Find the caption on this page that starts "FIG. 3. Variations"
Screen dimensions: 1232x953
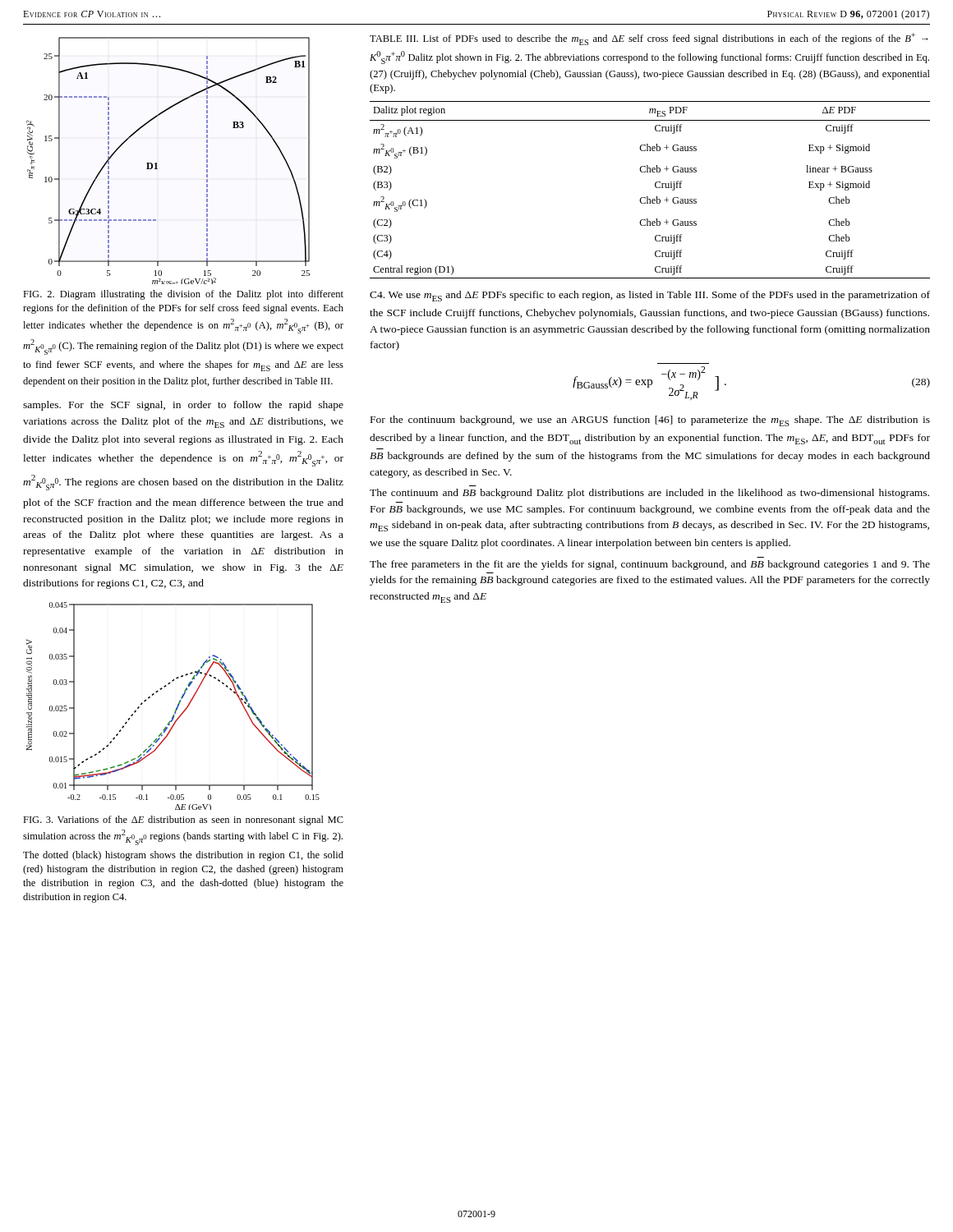click(183, 858)
